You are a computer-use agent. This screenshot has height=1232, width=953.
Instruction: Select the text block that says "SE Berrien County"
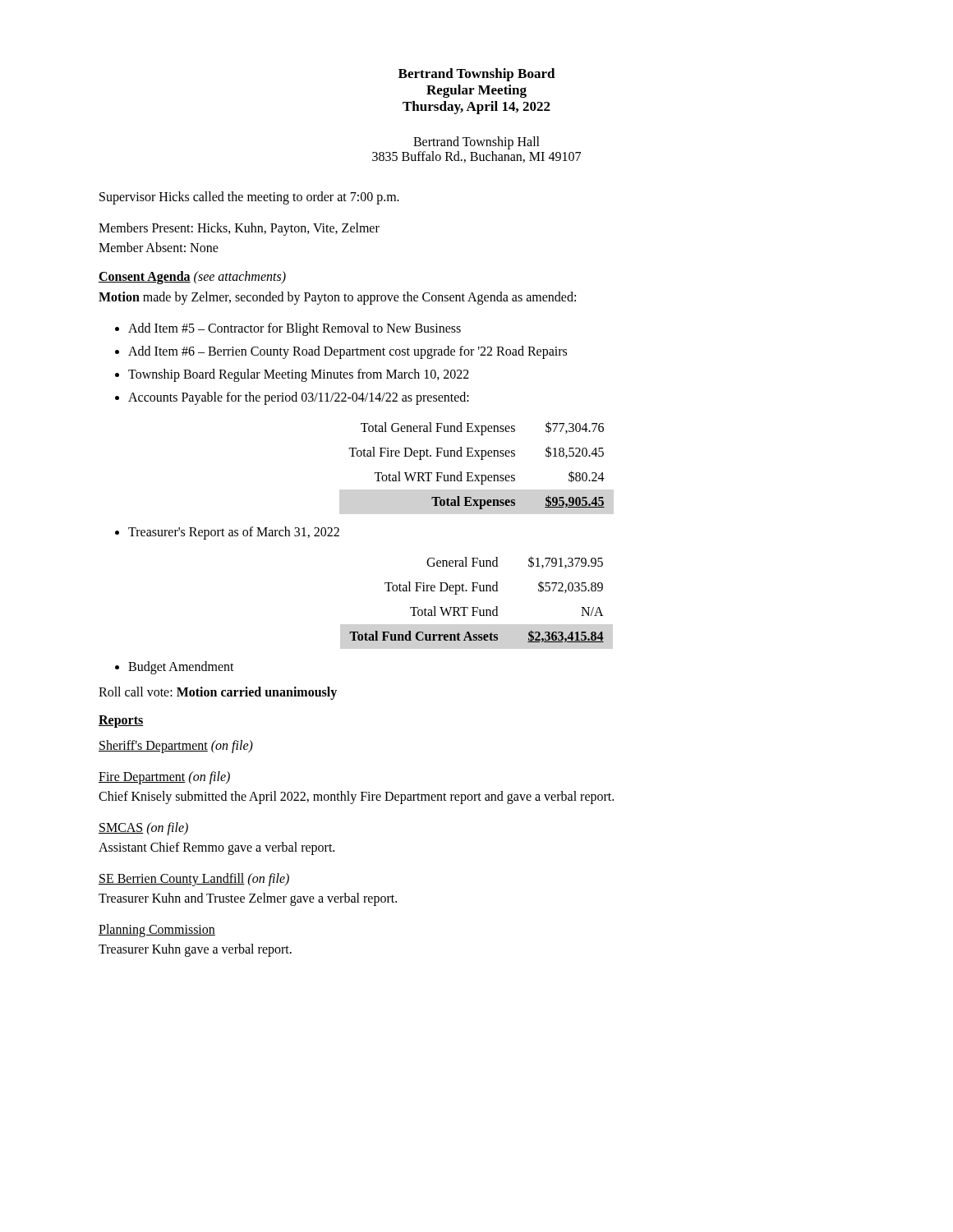pyautogui.click(x=248, y=888)
